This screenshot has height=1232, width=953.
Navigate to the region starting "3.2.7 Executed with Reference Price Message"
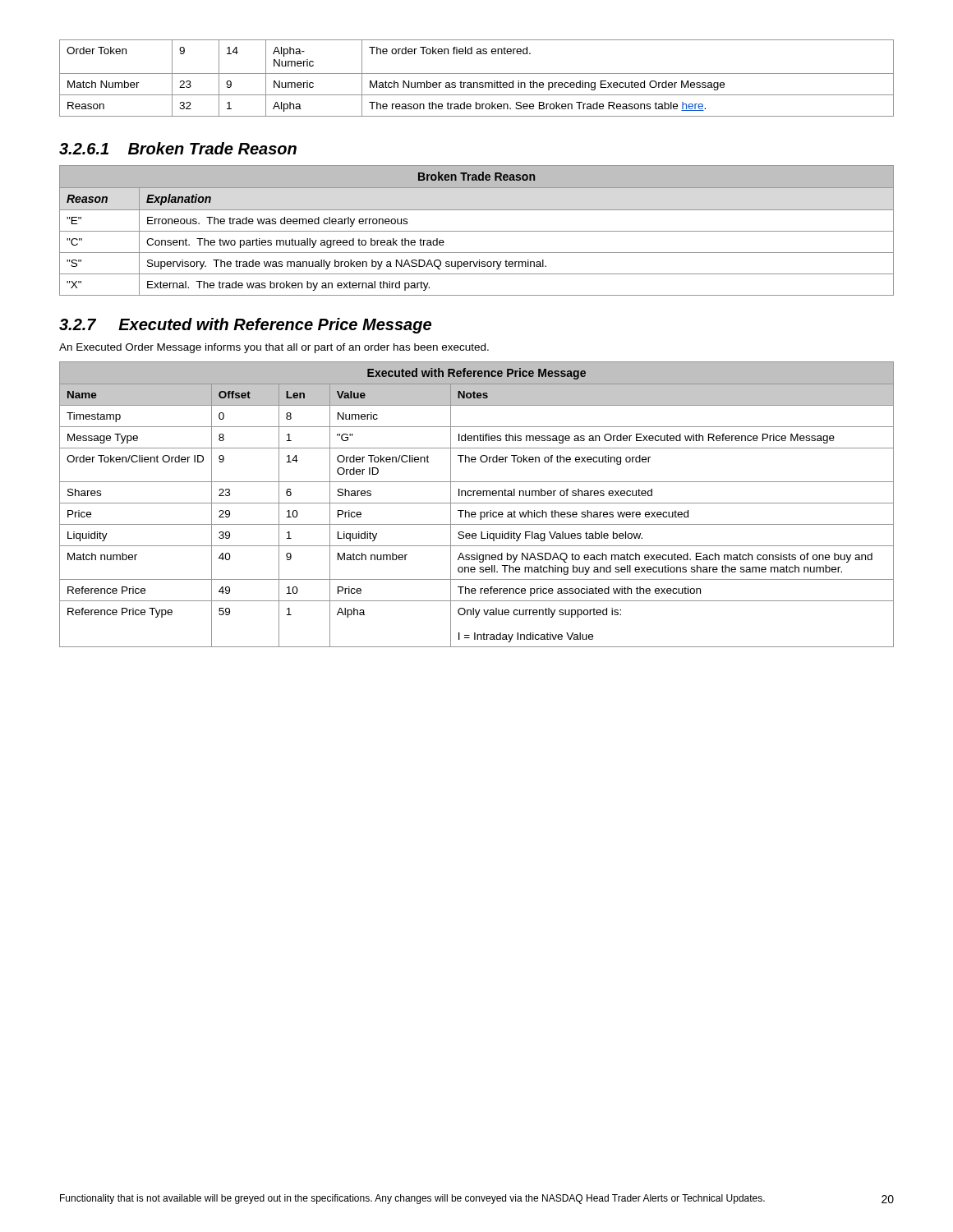pos(245,324)
